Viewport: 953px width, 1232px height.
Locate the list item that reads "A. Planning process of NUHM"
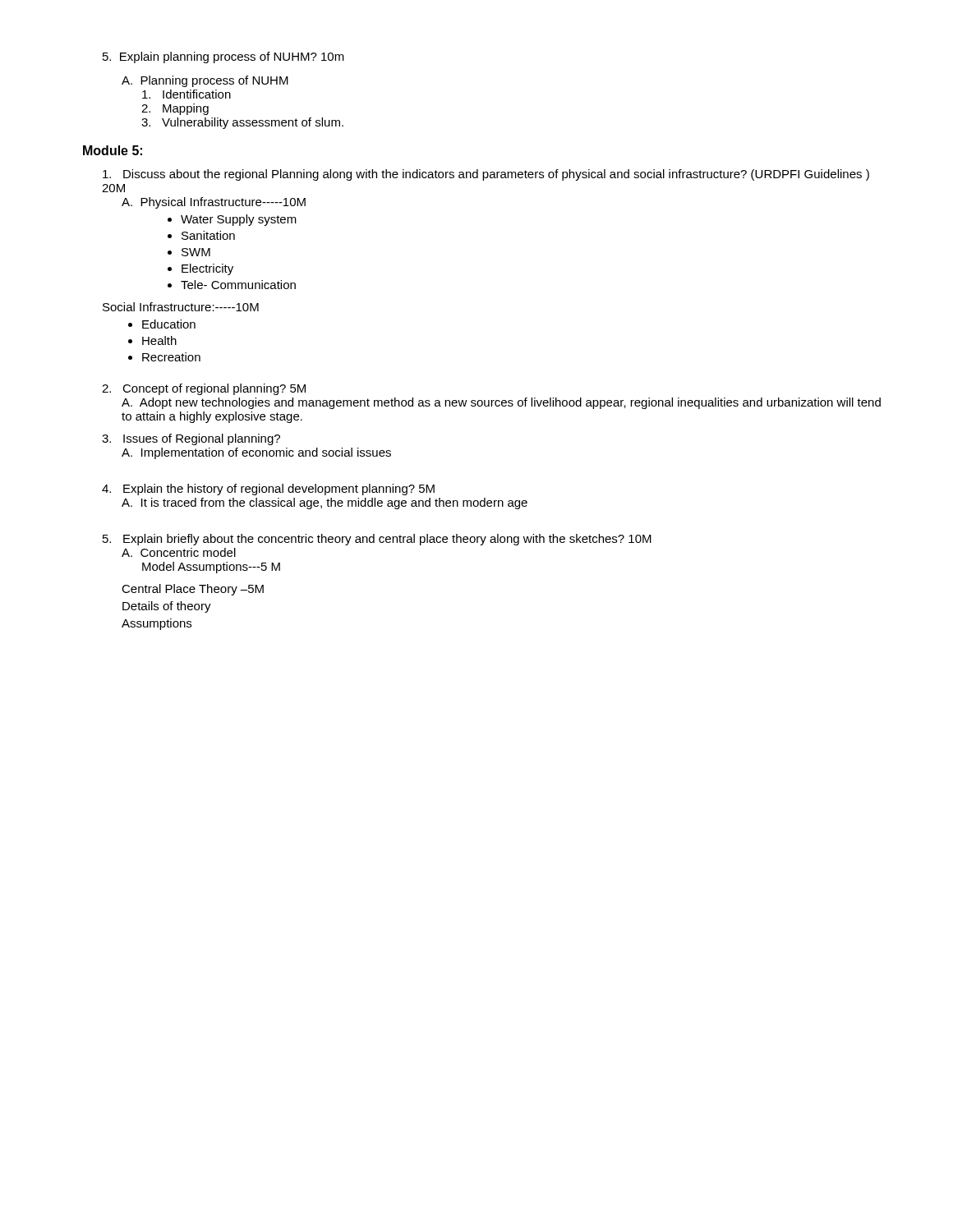point(205,80)
